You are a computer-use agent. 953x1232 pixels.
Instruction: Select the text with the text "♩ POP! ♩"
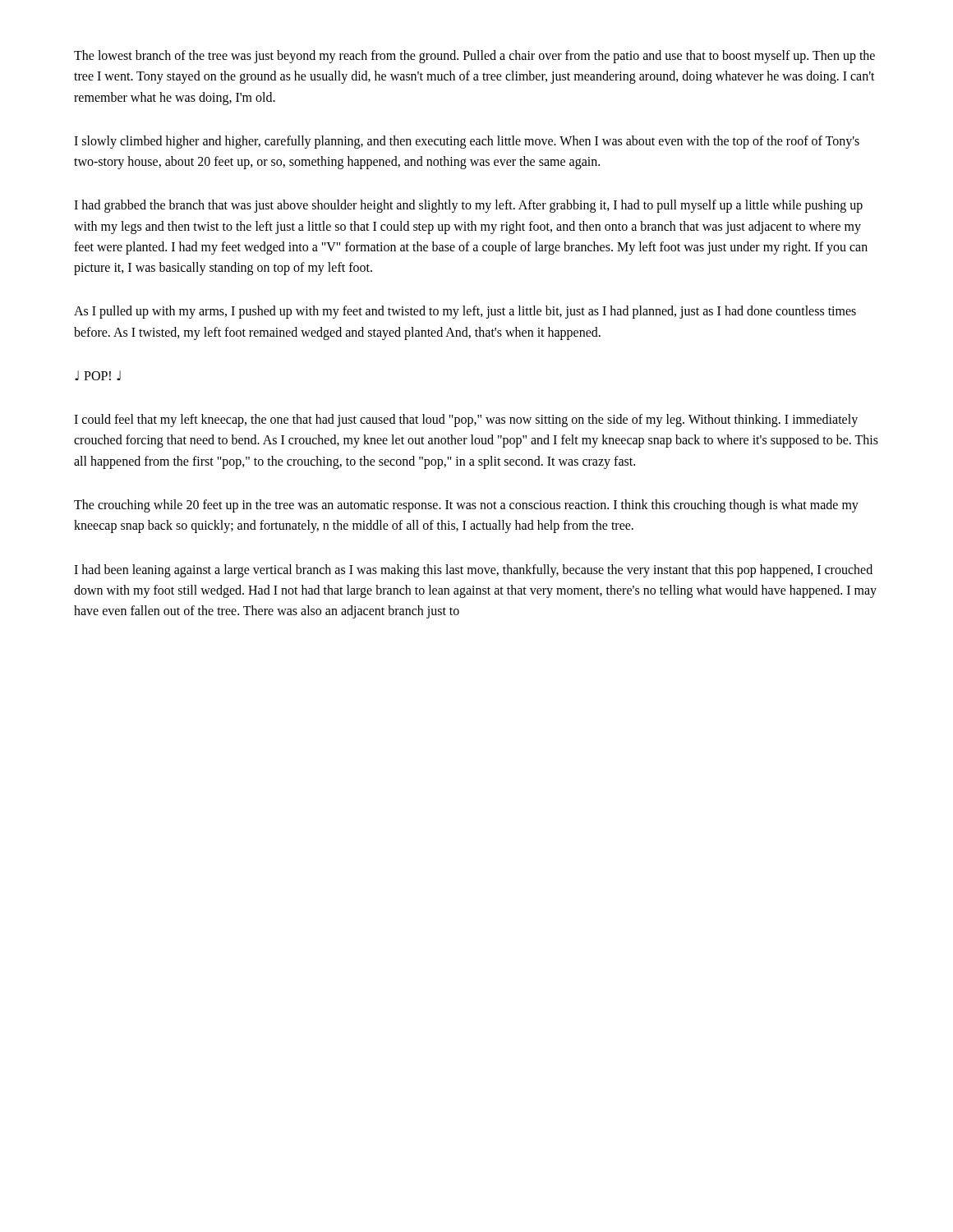pyautogui.click(x=98, y=376)
